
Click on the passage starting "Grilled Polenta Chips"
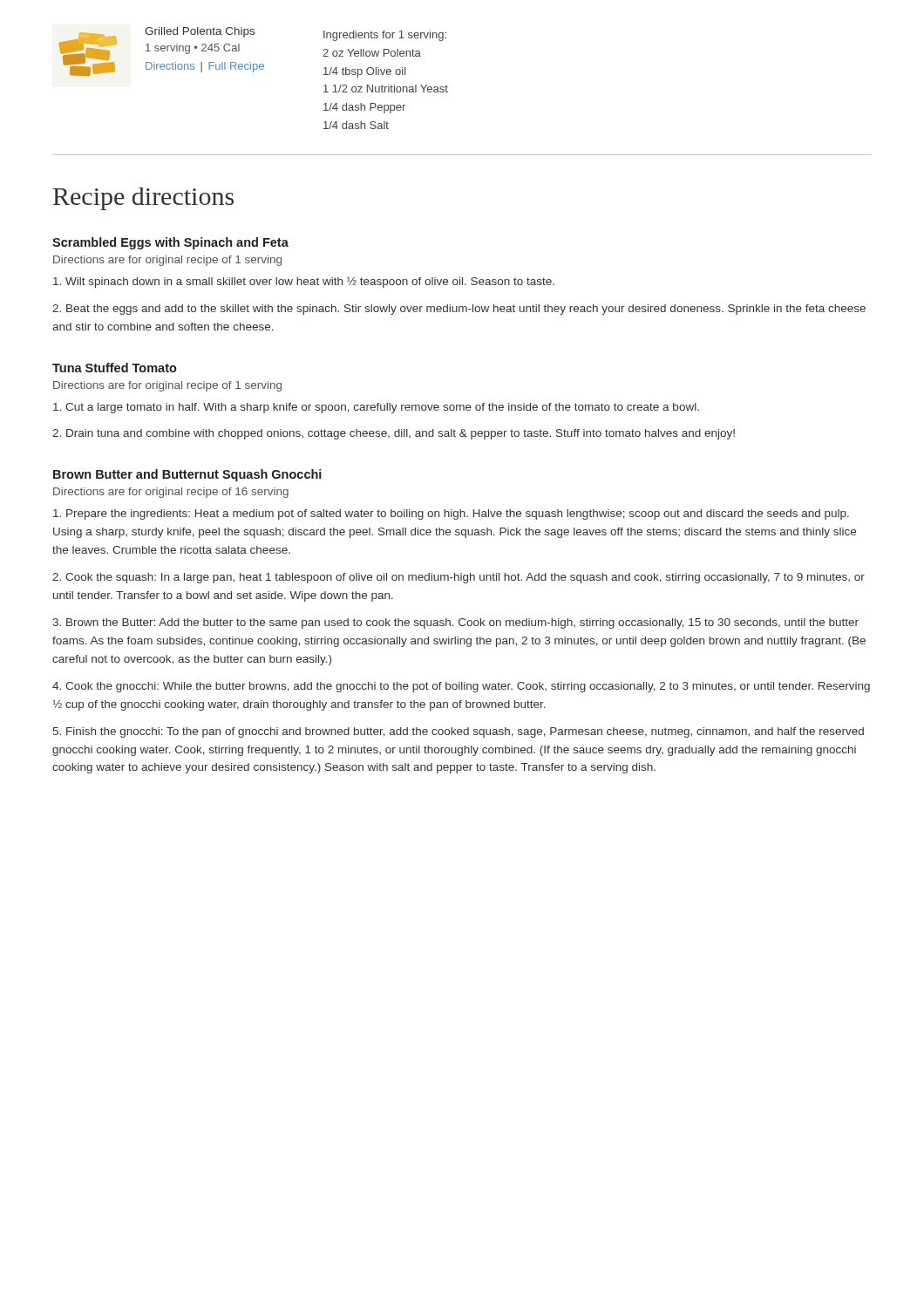click(x=200, y=31)
